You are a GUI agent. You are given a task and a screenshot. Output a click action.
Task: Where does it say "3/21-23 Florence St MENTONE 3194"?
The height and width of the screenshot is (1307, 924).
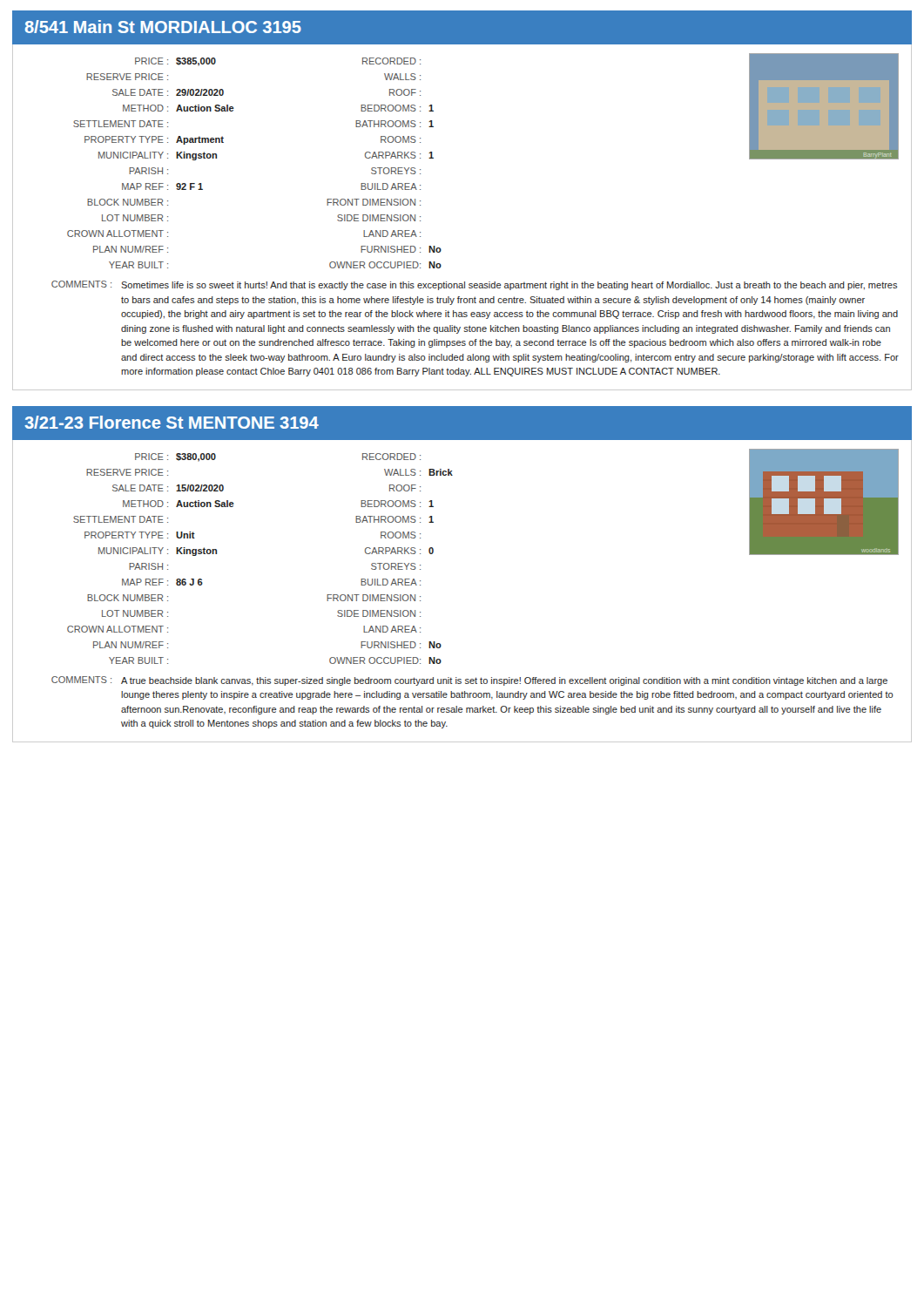tap(172, 422)
